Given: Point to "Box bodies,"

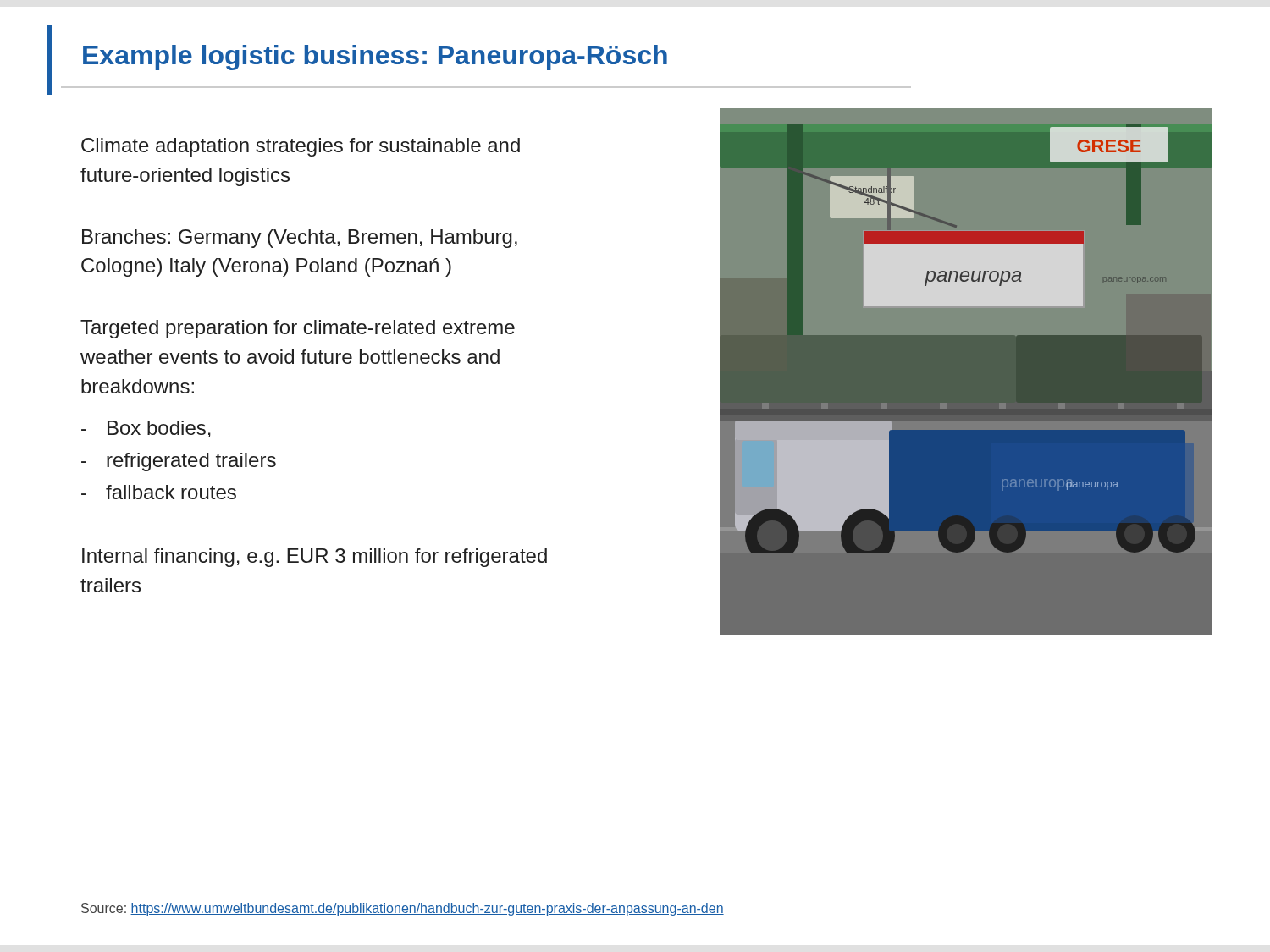Looking at the screenshot, I should pyautogui.click(x=159, y=427).
